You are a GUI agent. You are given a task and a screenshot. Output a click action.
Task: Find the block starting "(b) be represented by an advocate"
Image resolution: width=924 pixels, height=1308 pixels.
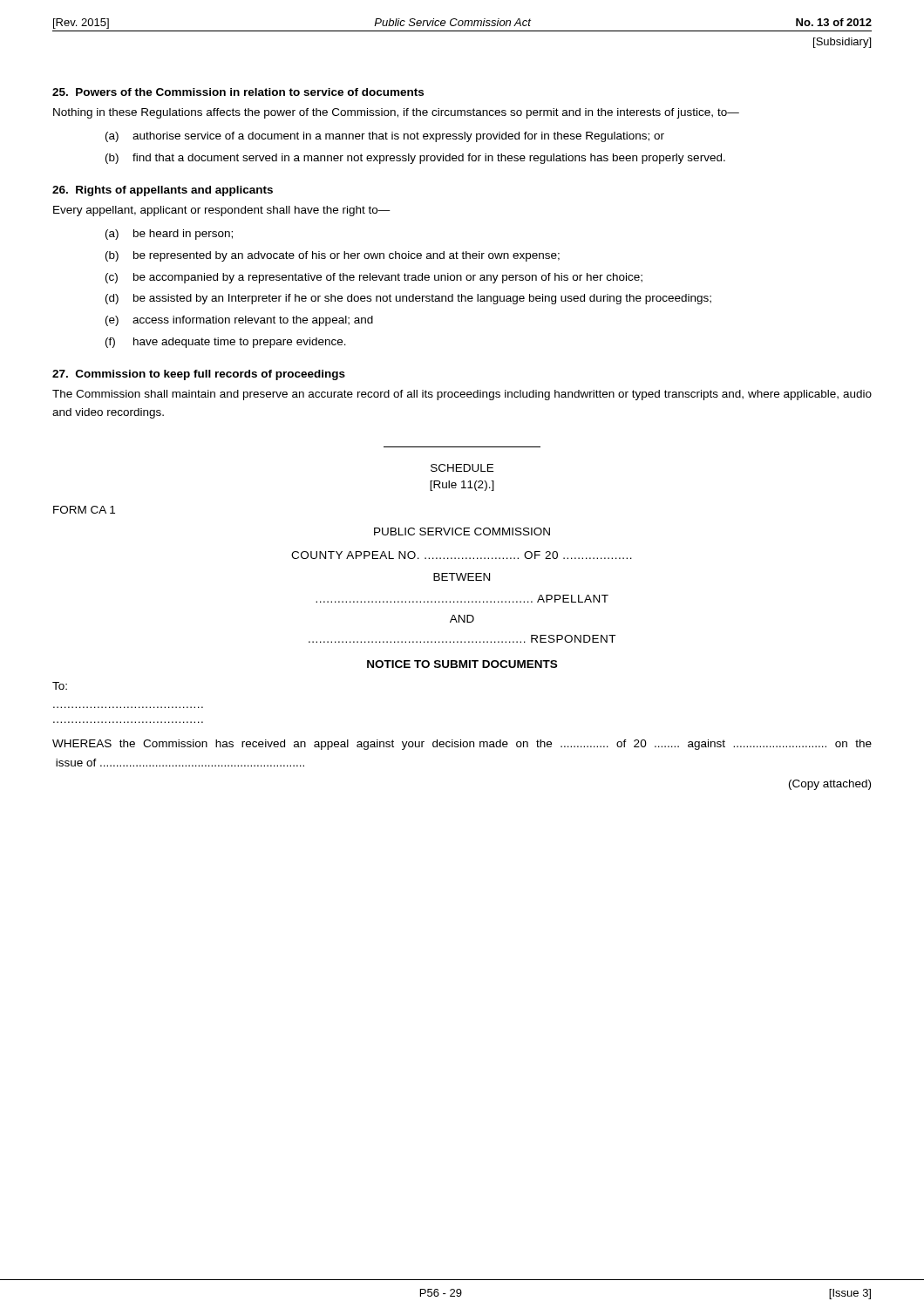[488, 256]
